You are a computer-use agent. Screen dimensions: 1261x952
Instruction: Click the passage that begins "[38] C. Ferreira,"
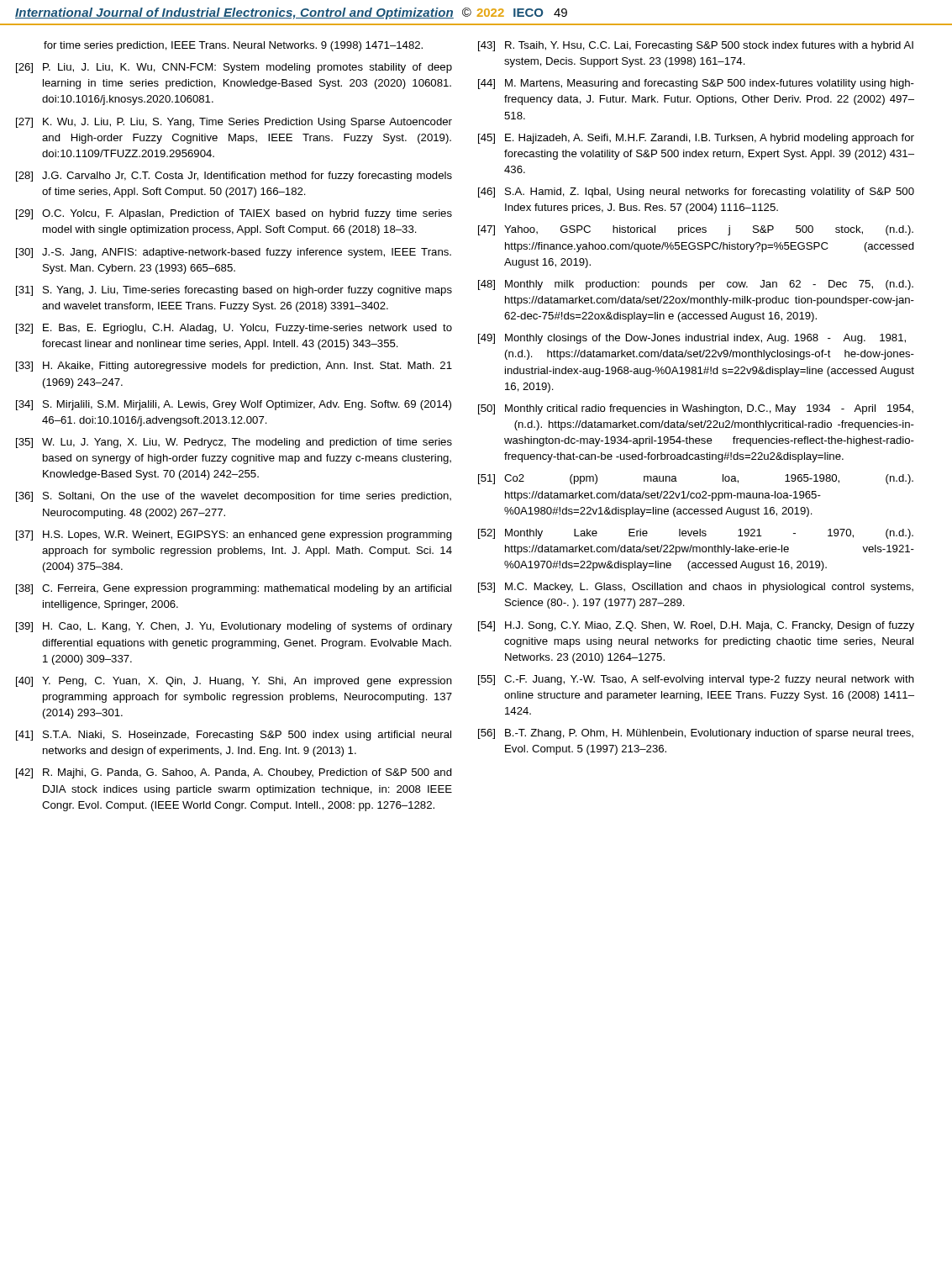(x=234, y=596)
